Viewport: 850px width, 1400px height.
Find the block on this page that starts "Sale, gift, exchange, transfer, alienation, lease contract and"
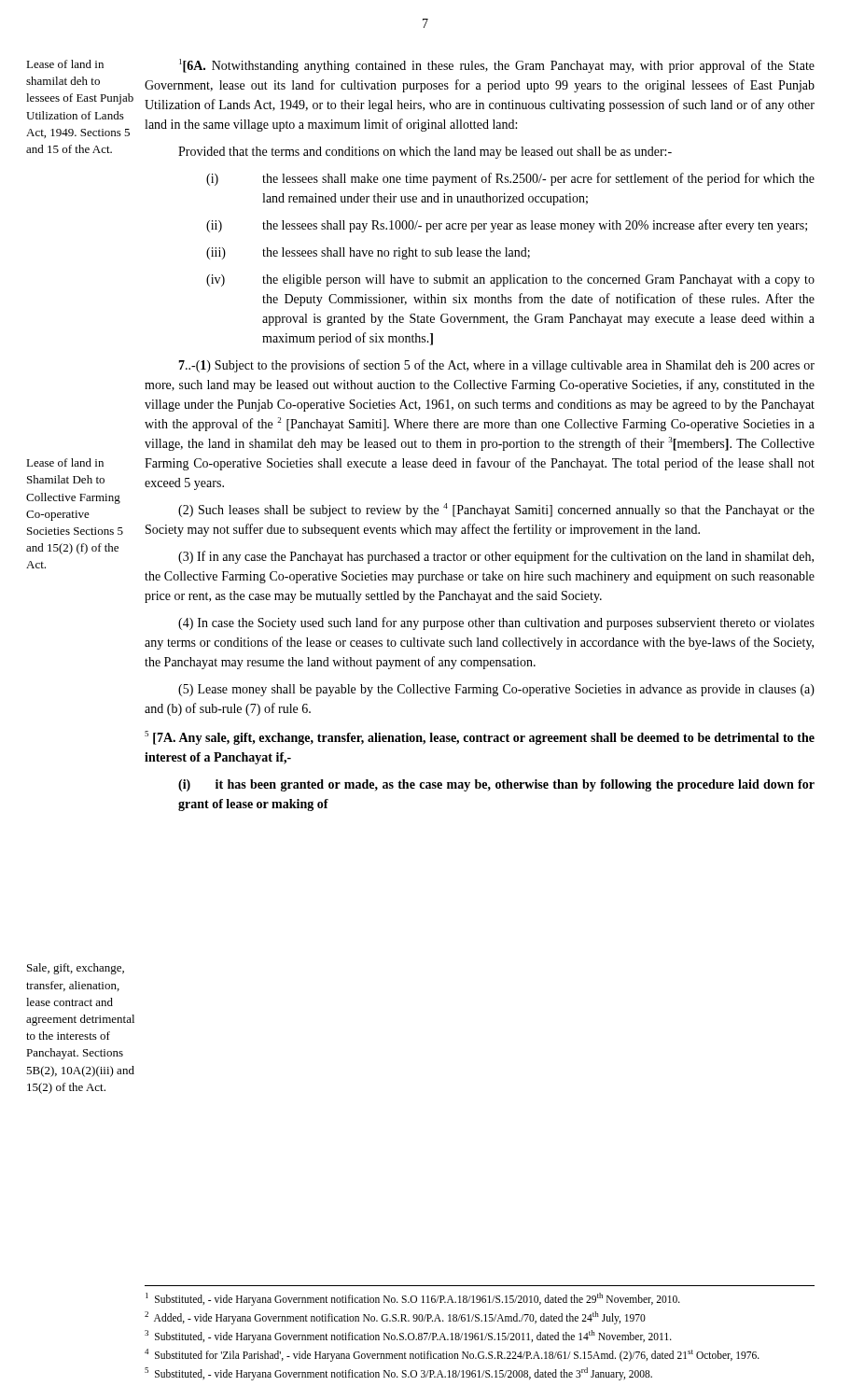point(80,1027)
